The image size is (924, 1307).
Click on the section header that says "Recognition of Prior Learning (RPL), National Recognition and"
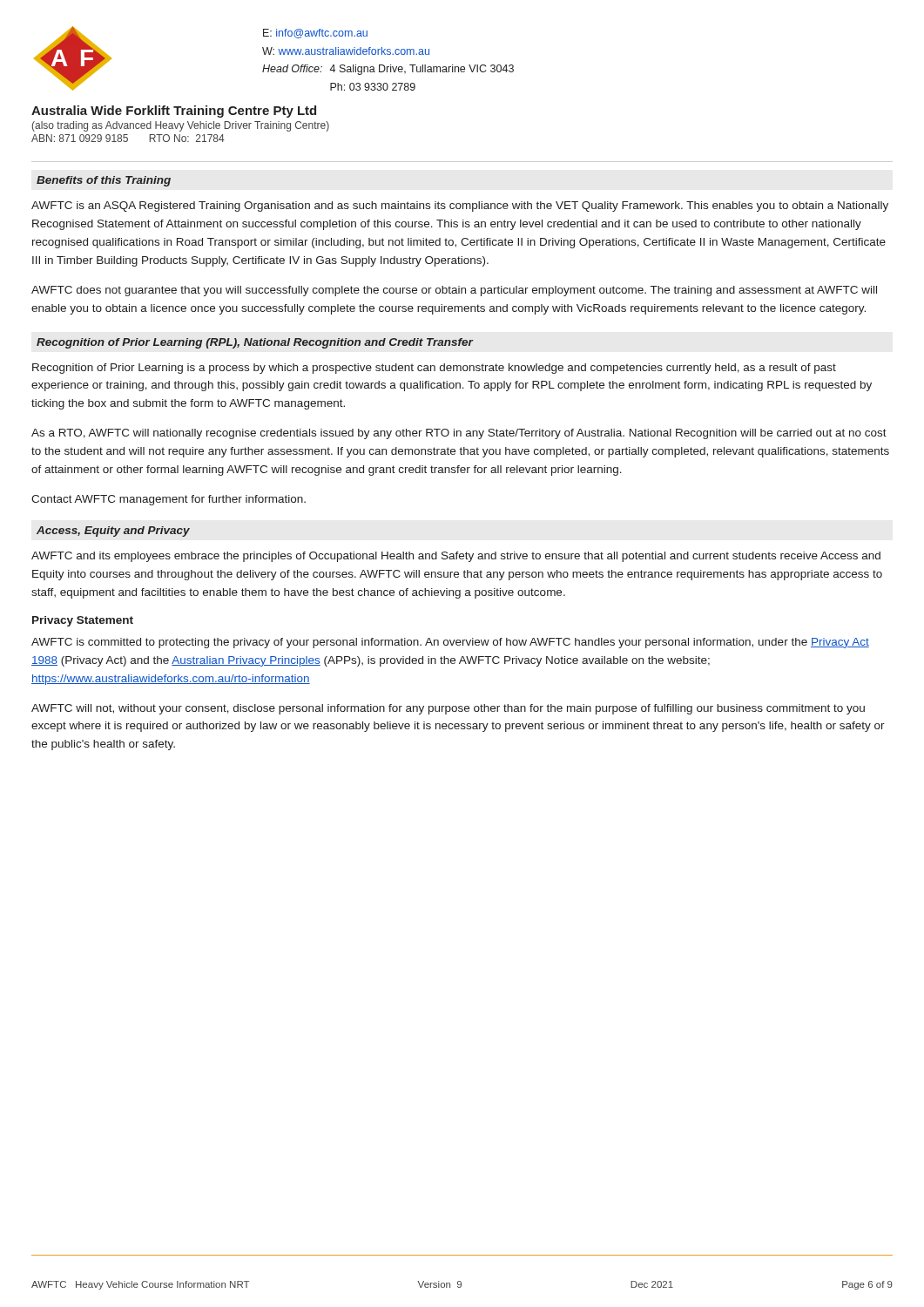click(x=255, y=342)
